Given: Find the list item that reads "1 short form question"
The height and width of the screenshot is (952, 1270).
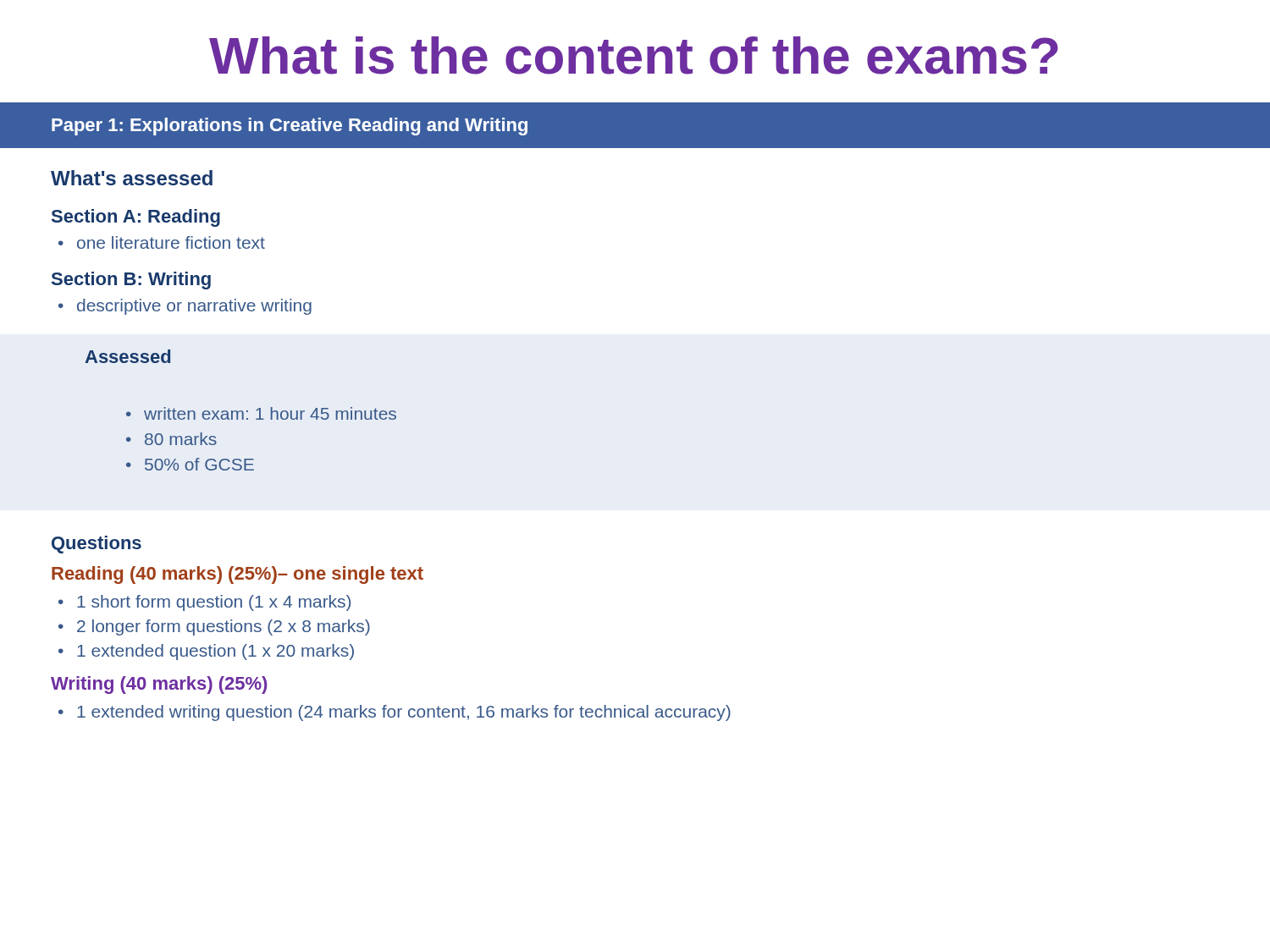Looking at the screenshot, I should tap(214, 601).
